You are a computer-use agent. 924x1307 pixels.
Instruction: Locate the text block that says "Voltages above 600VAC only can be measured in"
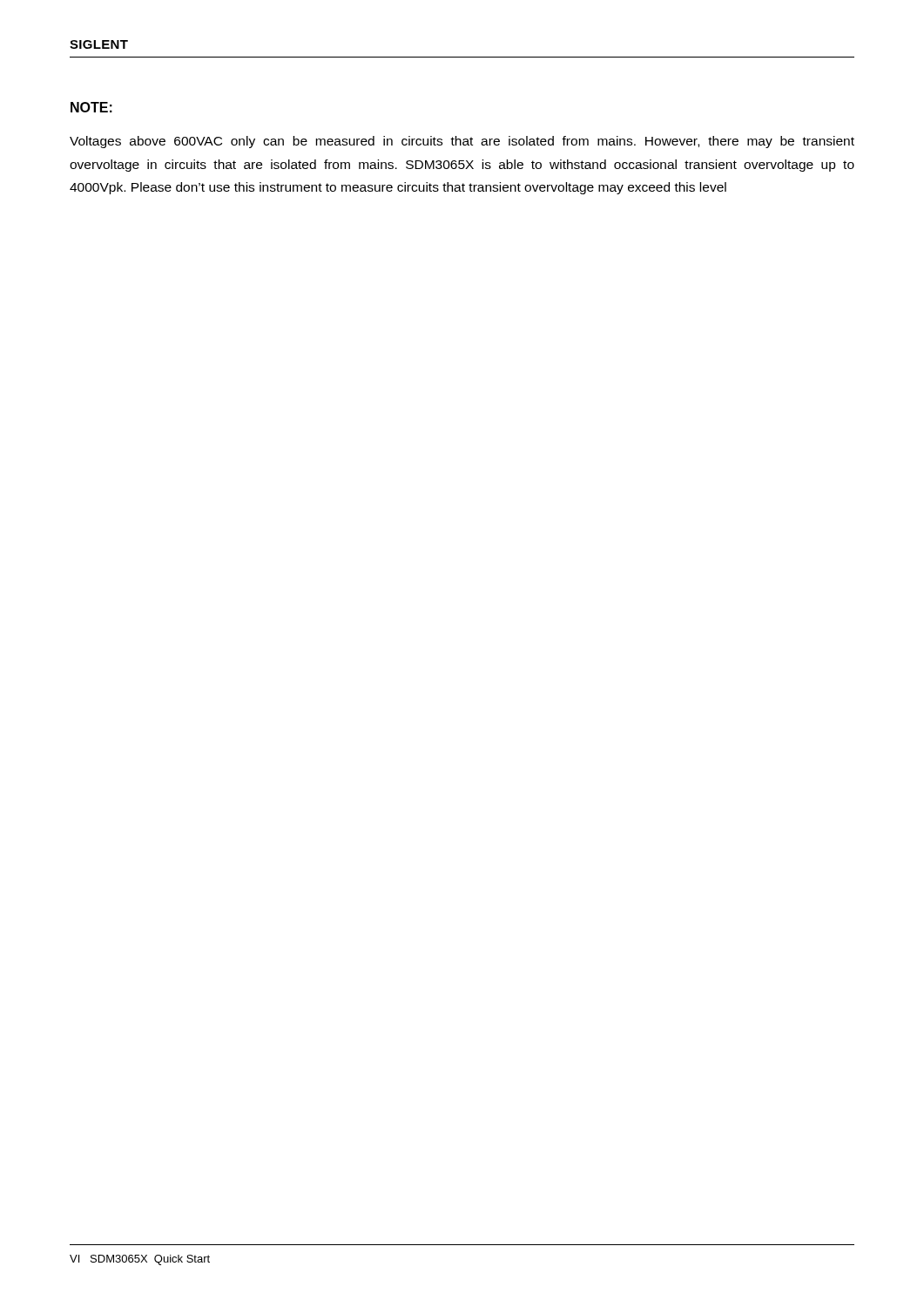click(462, 164)
